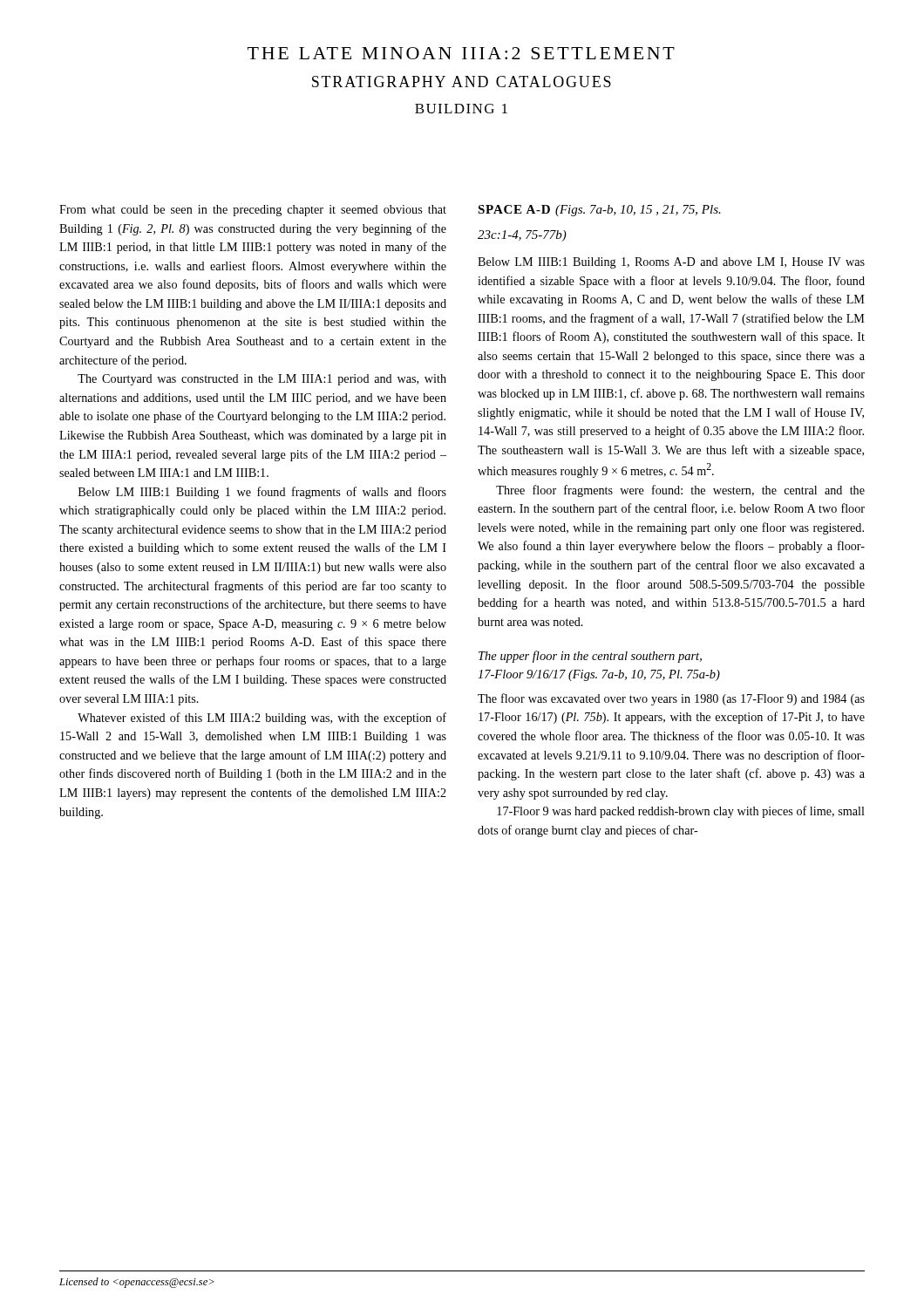The image size is (924, 1308).
Task: Find the section header on this page that starts "SPACE A-D (Figs. 7a-b,"
Action: coord(600,209)
